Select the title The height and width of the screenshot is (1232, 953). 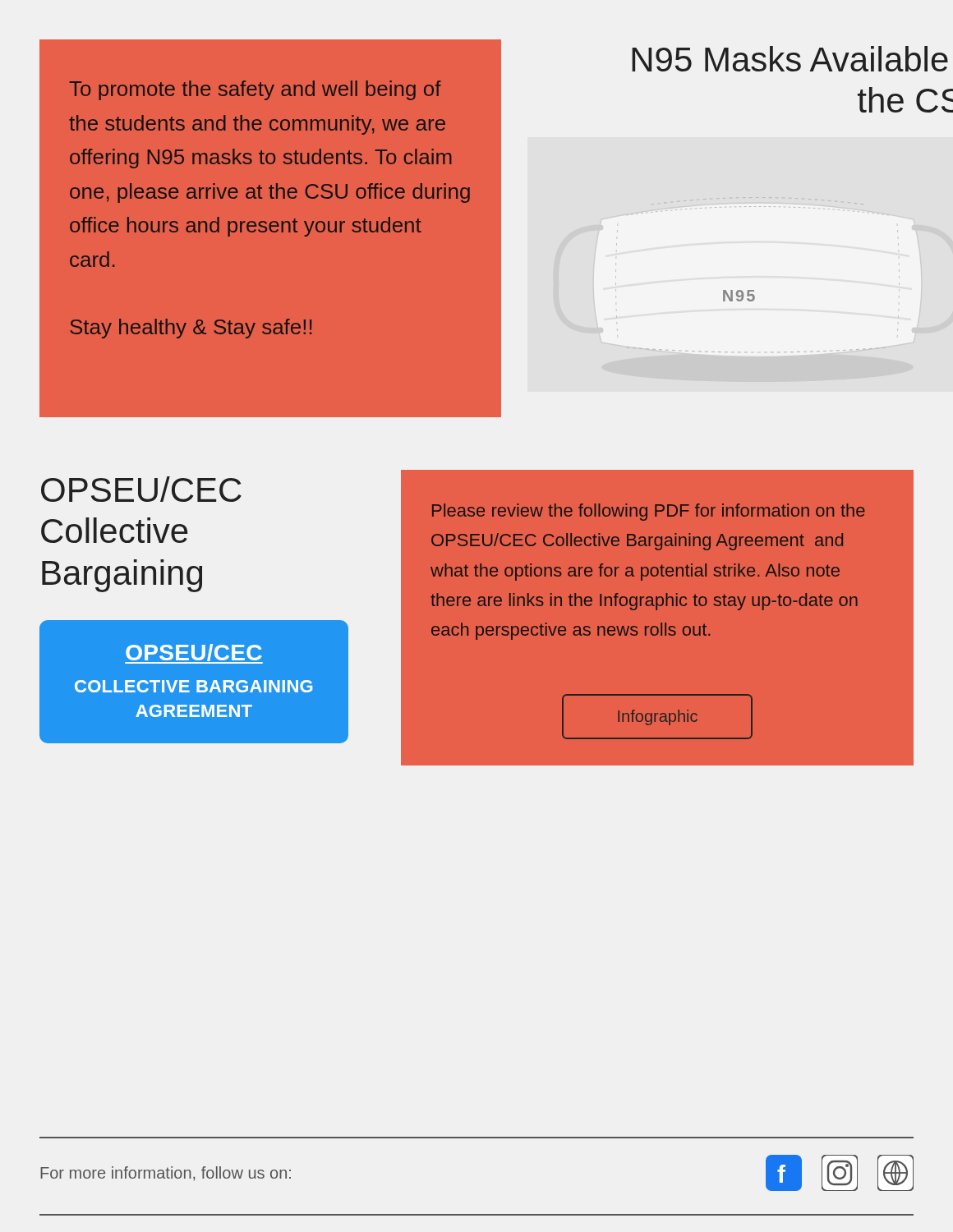[791, 80]
